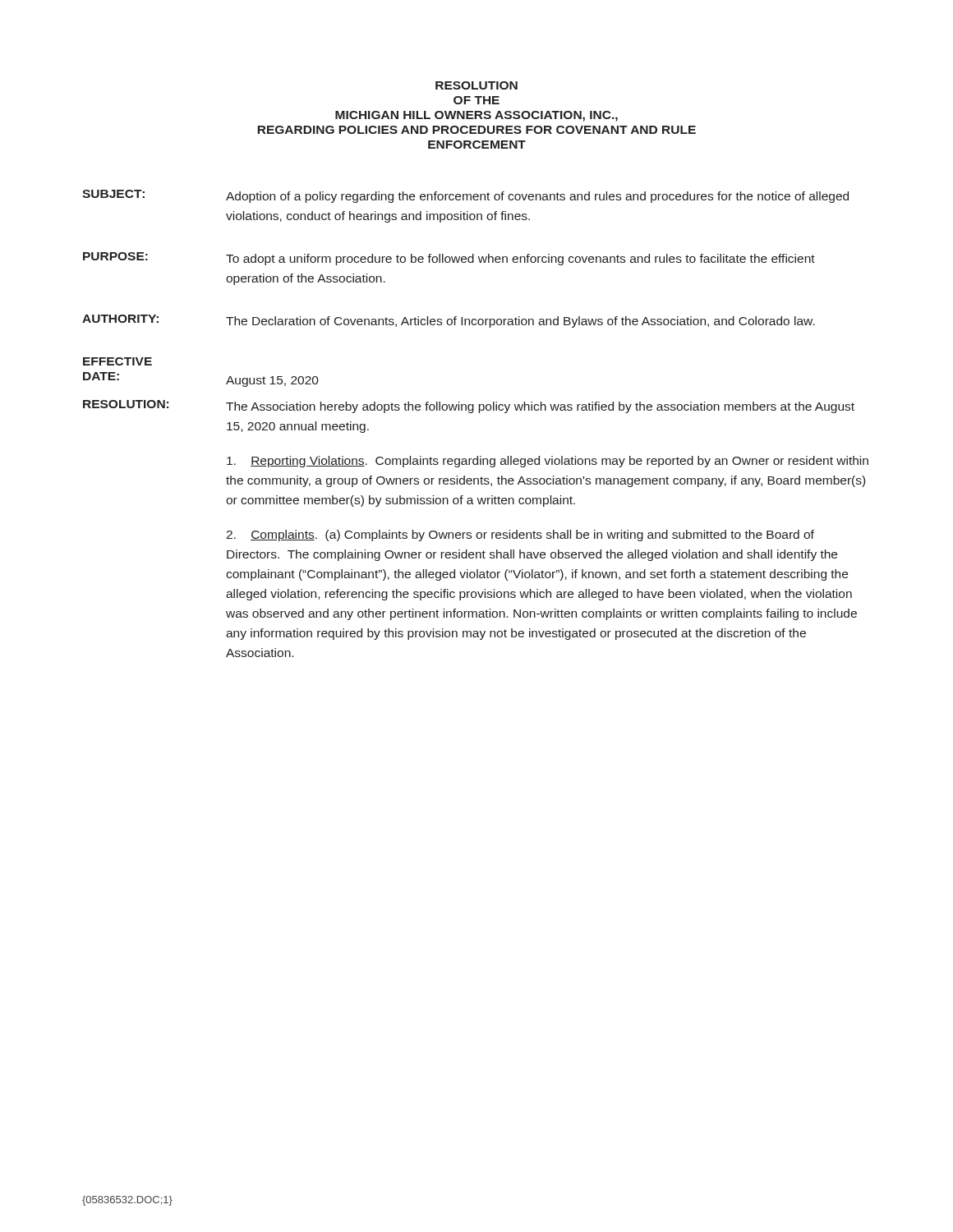The width and height of the screenshot is (953, 1232).
Task: Click on the text block with the text "AUTHORITY: The Declaration"
Action: point(476,321)
